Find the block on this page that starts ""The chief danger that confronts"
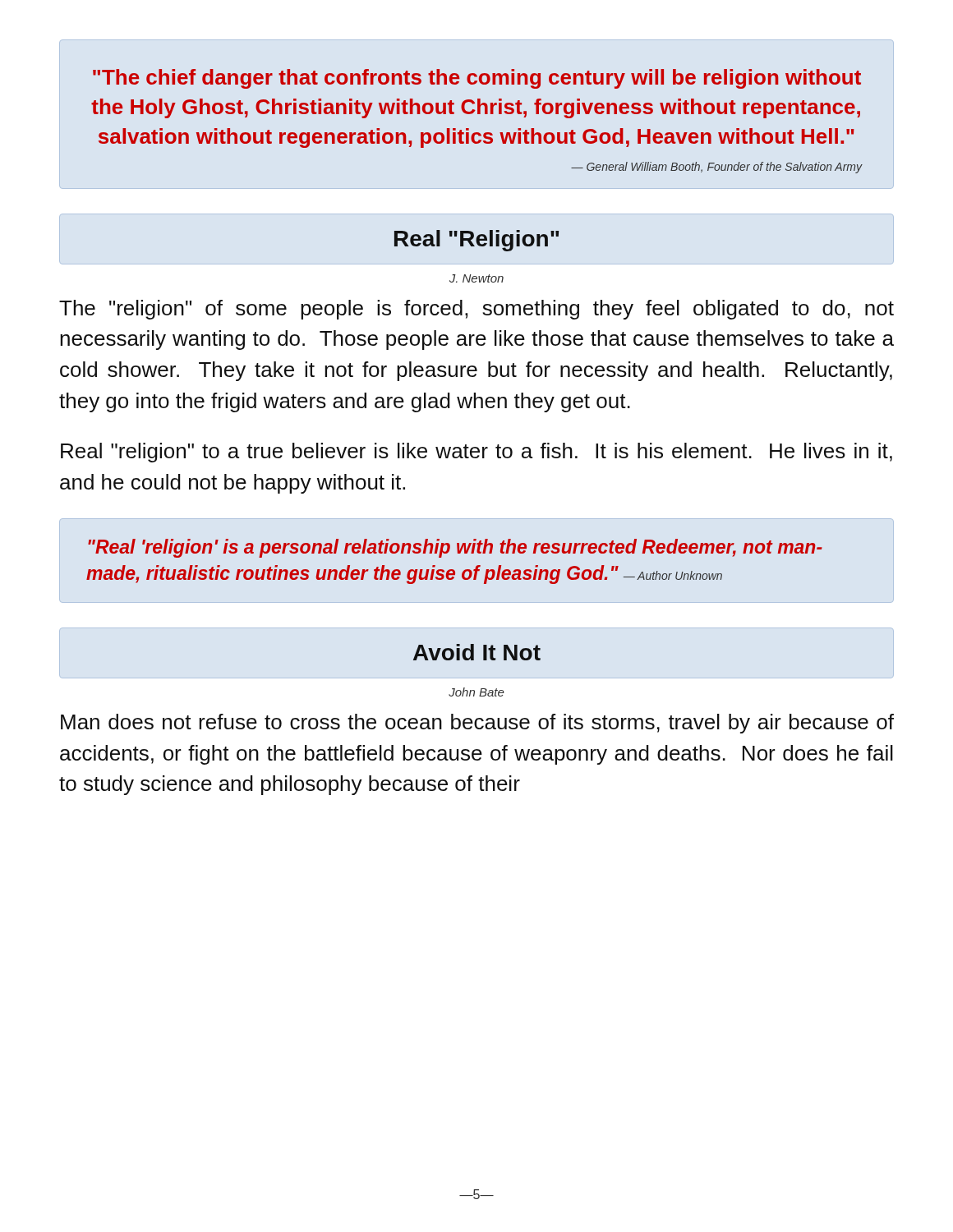The width and height of the screenshot is (953, 1232). pos(476,118)
